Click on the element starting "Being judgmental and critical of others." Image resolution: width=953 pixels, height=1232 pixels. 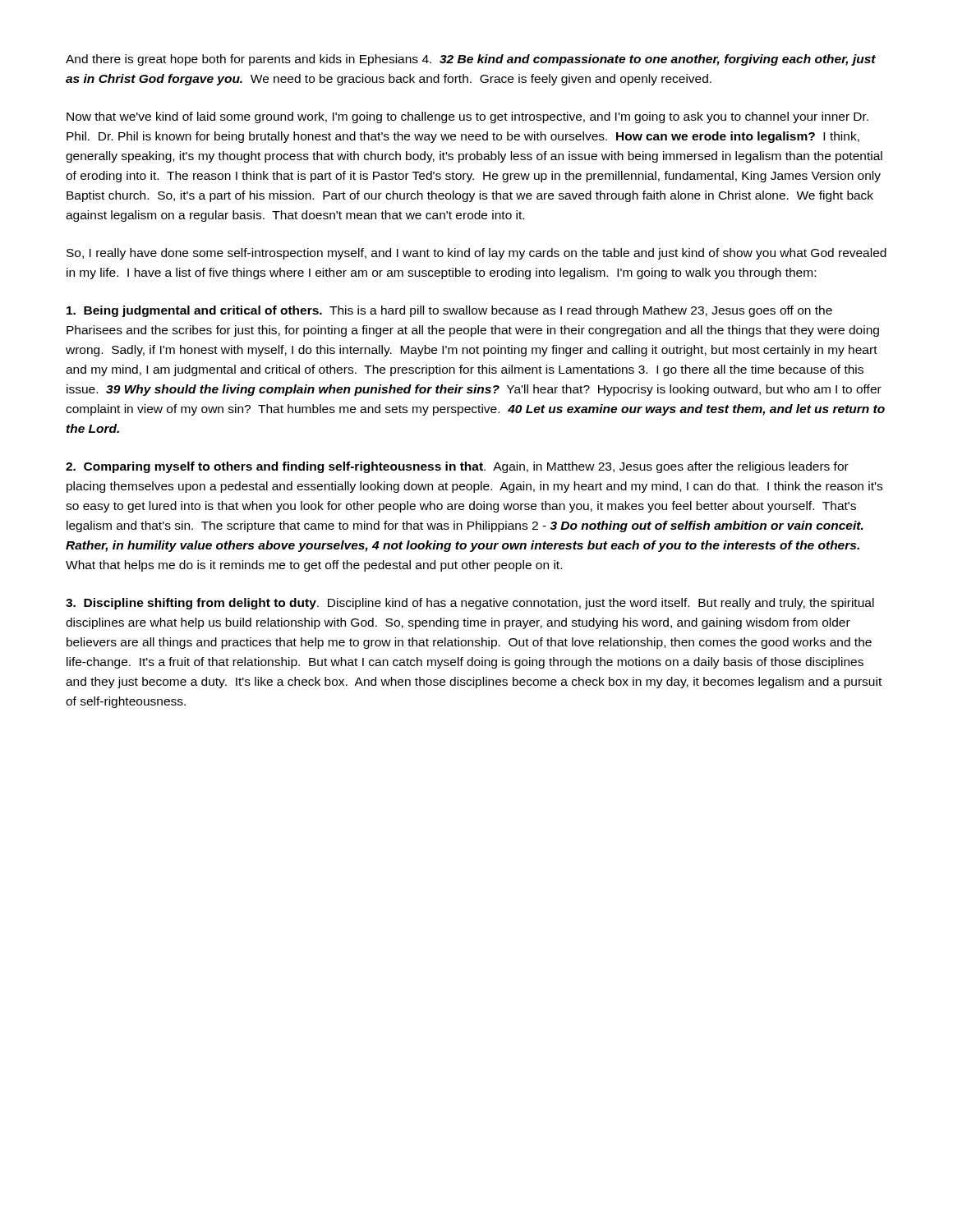click(x=475, y=369)
